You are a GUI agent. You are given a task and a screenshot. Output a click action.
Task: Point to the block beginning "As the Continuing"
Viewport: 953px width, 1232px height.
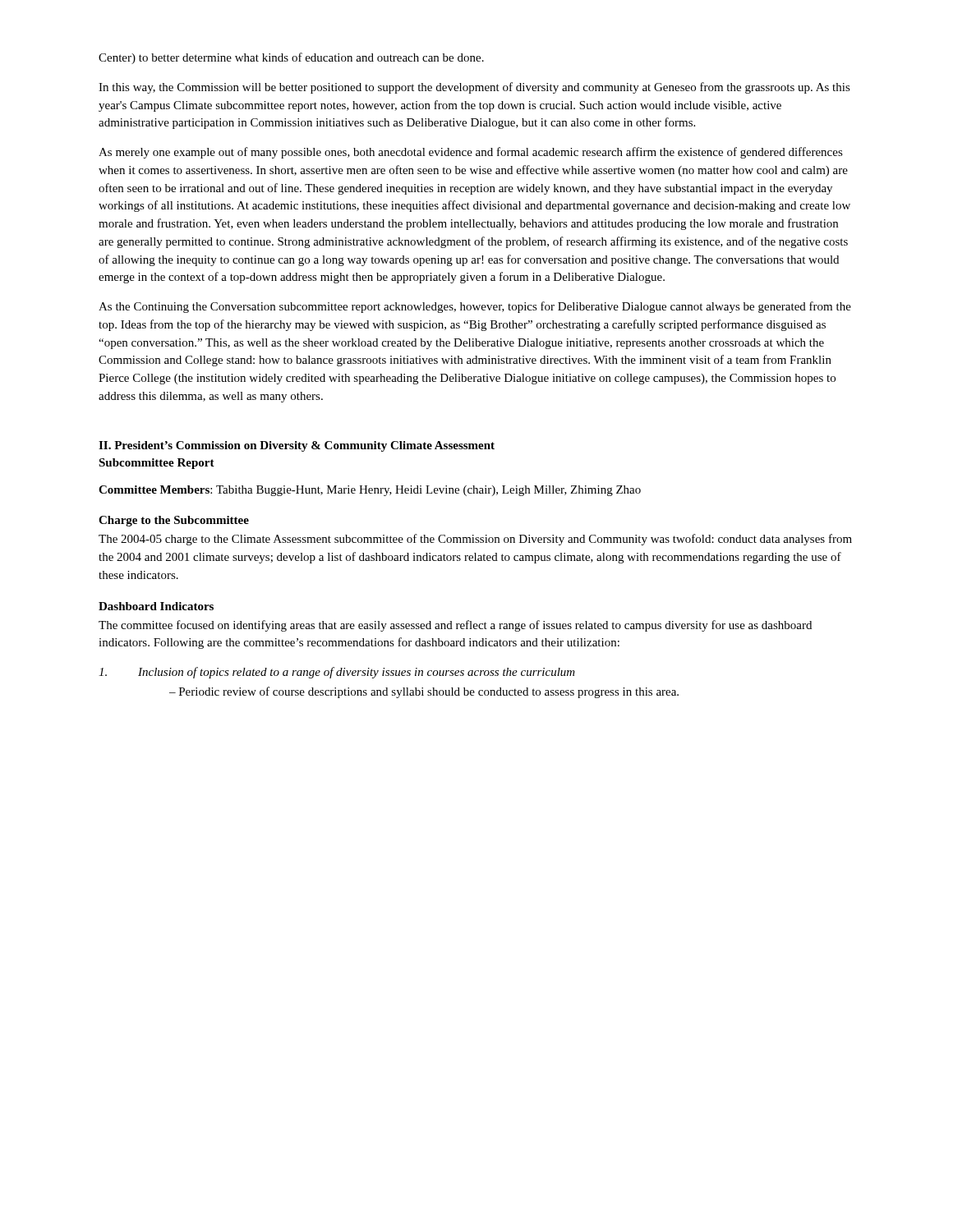(x=475, y=351)
